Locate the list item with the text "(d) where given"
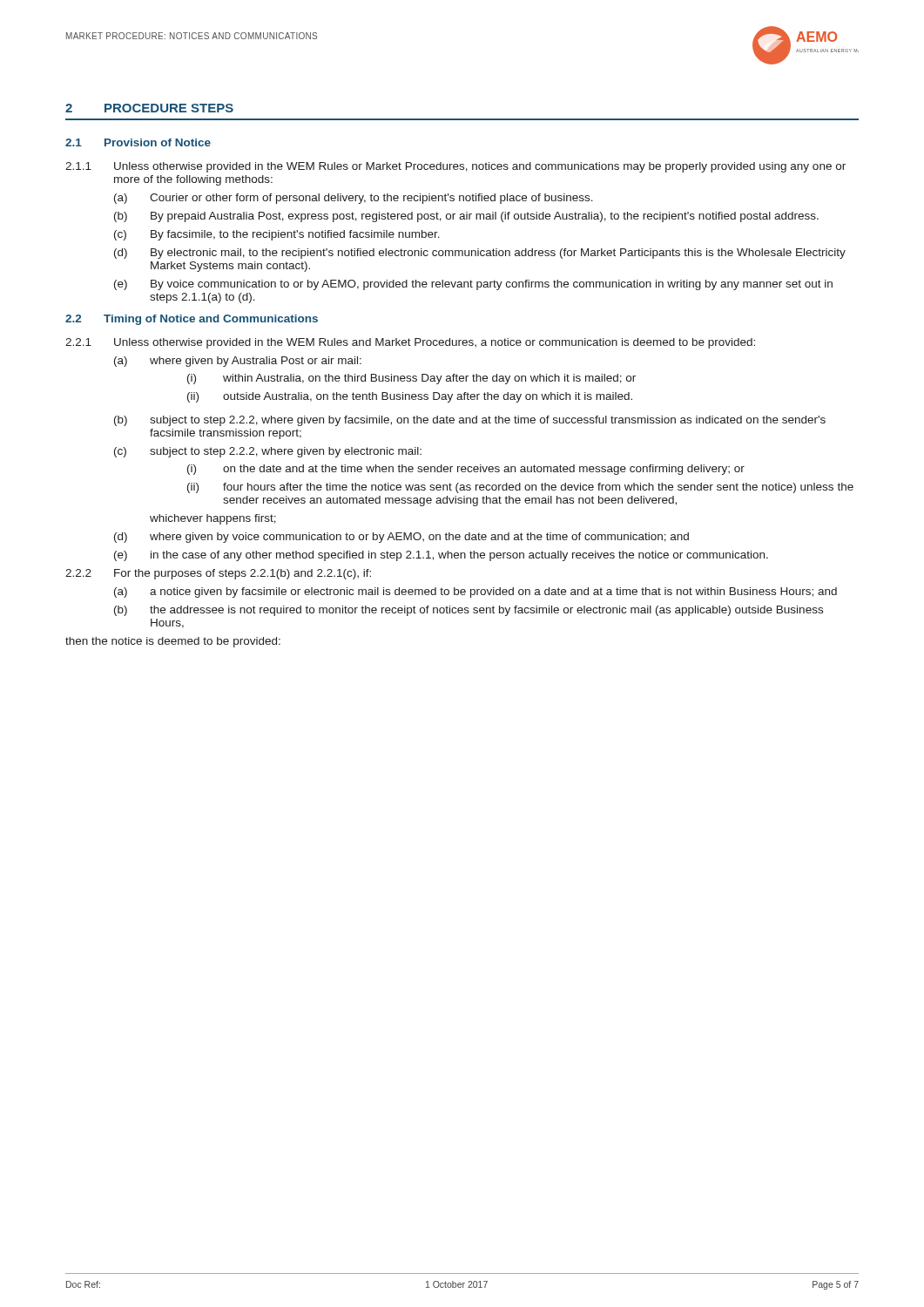 (486, 536)
